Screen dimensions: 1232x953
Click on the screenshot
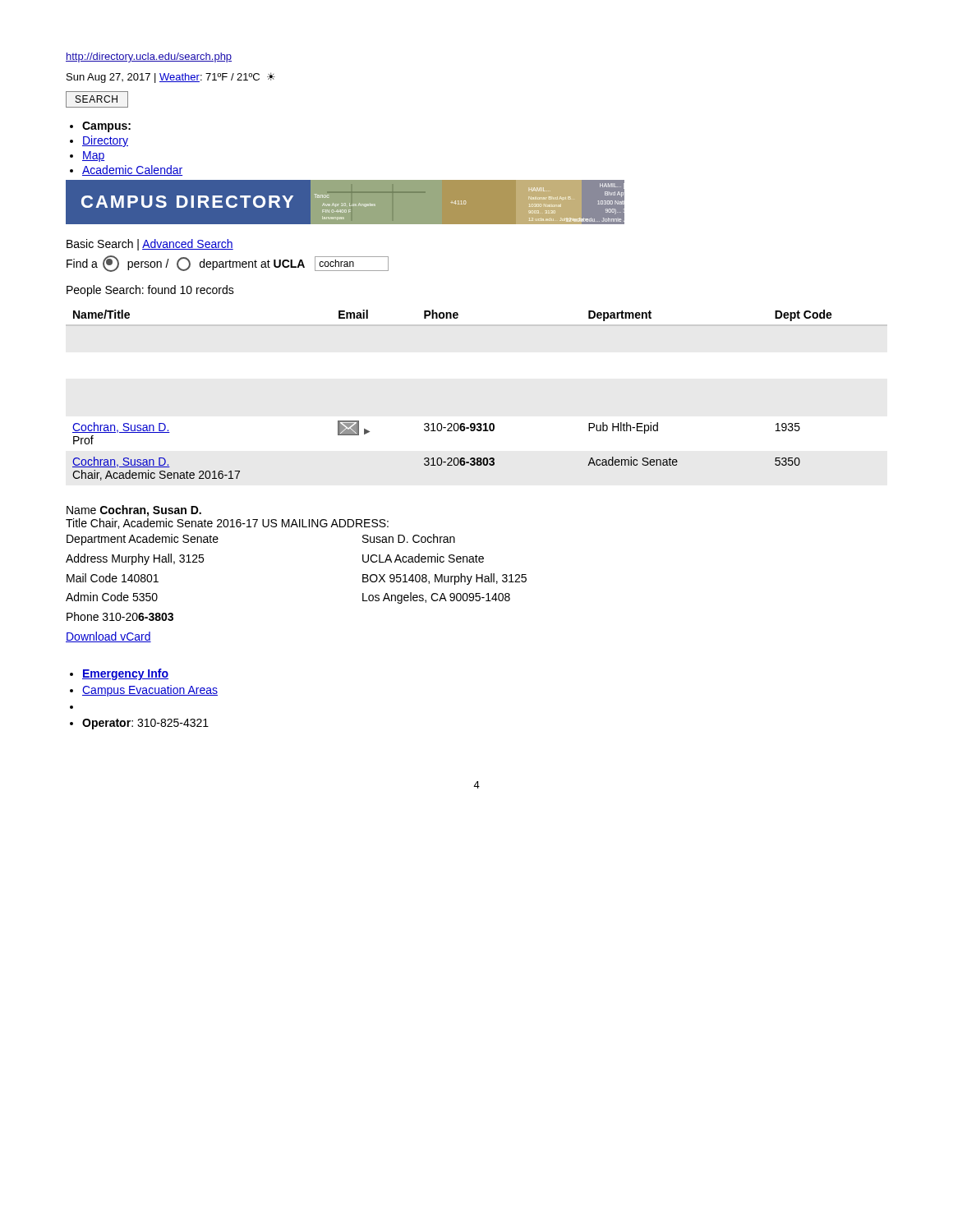pos(345,202)
